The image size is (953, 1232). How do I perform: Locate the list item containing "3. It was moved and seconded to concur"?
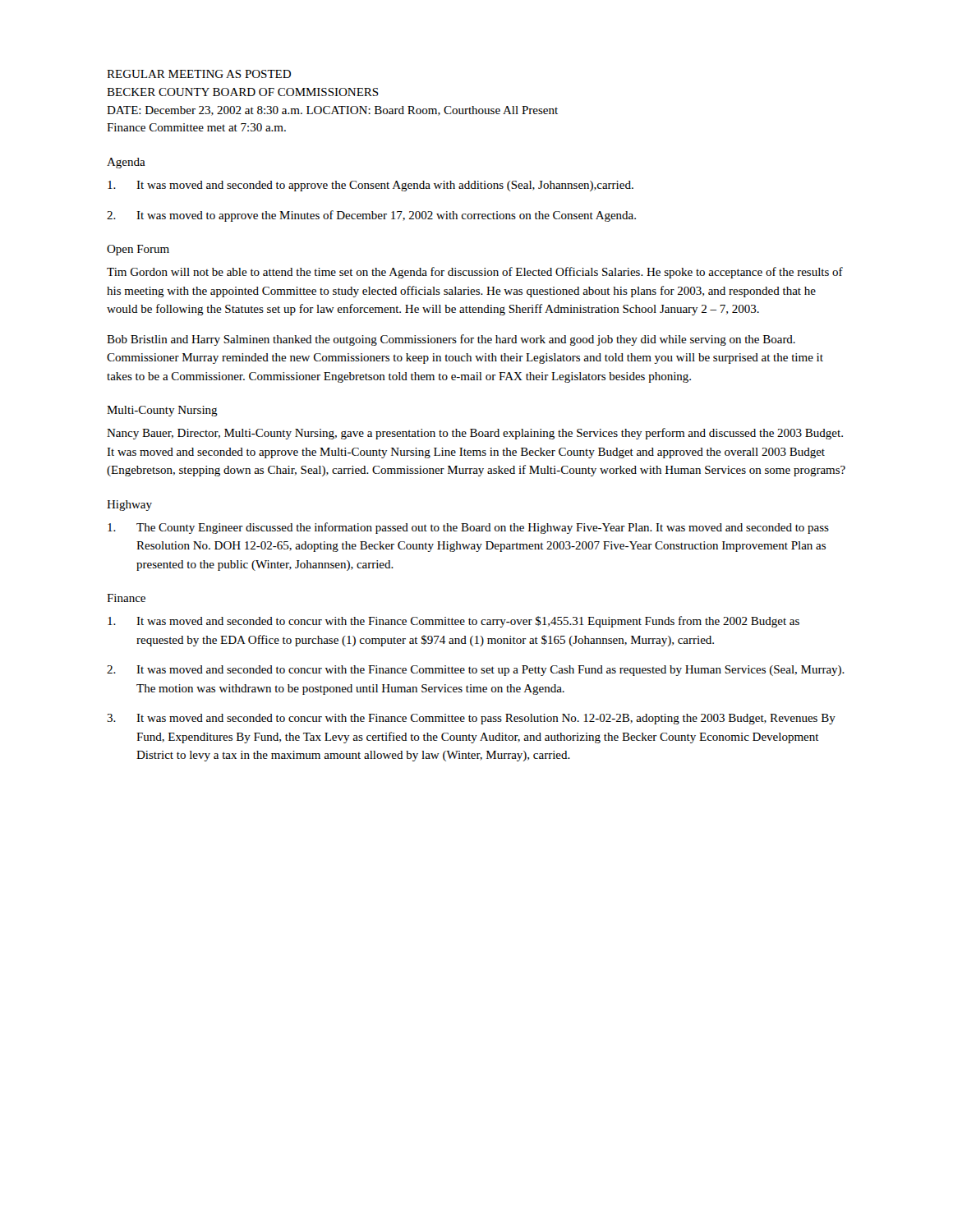tap(476, 736)
